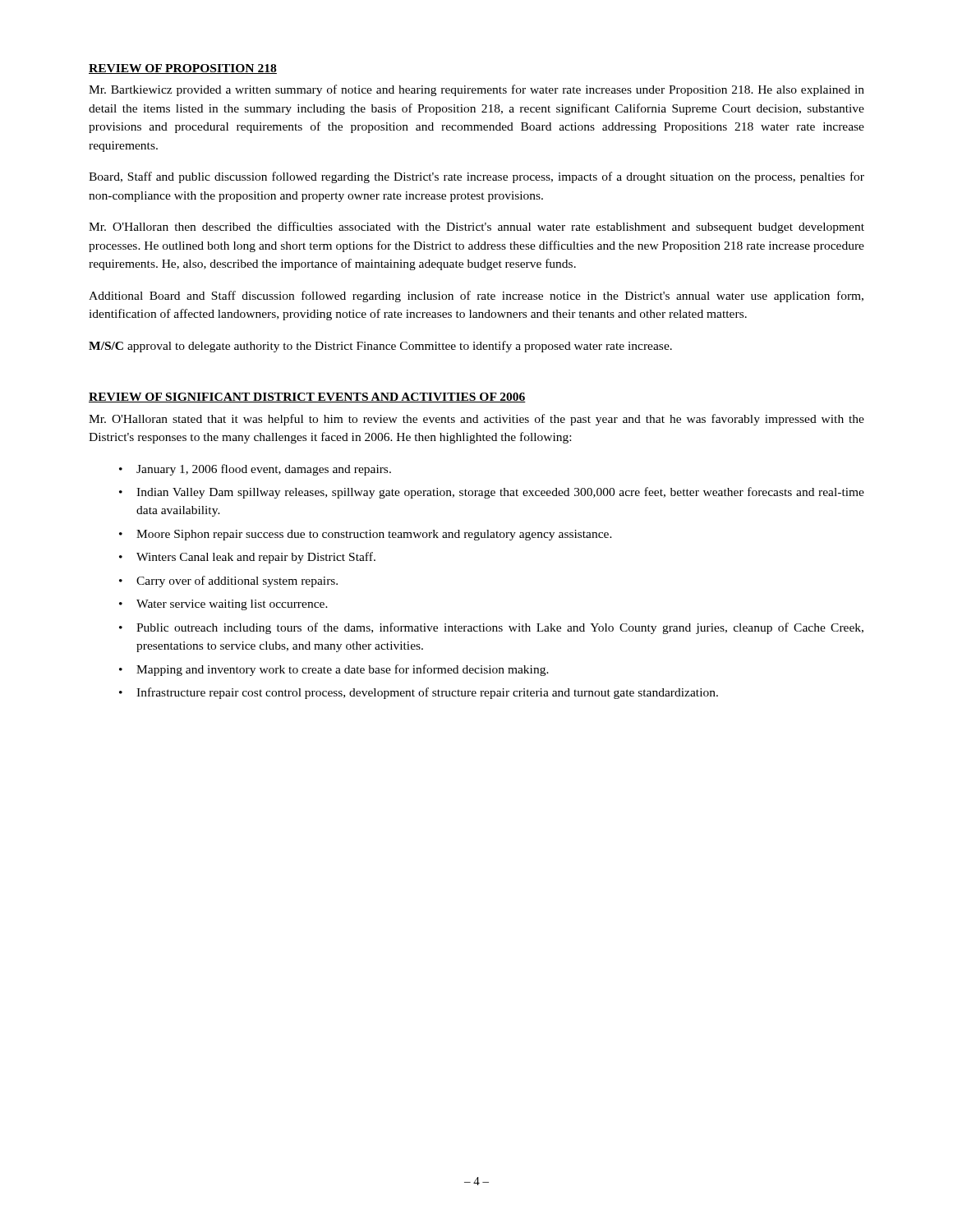Click on the region starting "Mr. Bartkiewicz provided a written summary of"
The image size is (953, 1232).
click(x=476, y=117)
